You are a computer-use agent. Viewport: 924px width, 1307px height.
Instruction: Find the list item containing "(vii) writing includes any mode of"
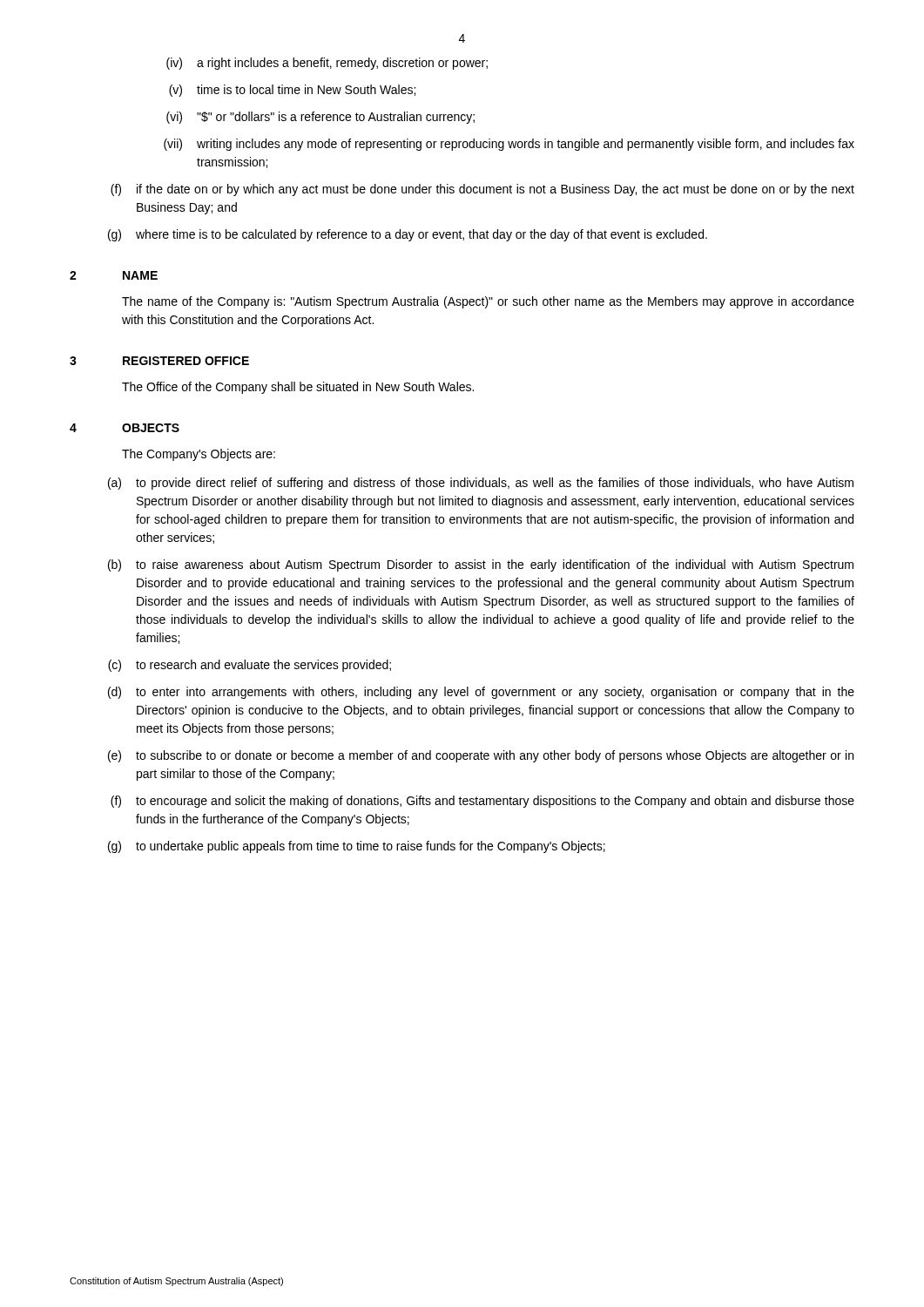pos(462,153)
